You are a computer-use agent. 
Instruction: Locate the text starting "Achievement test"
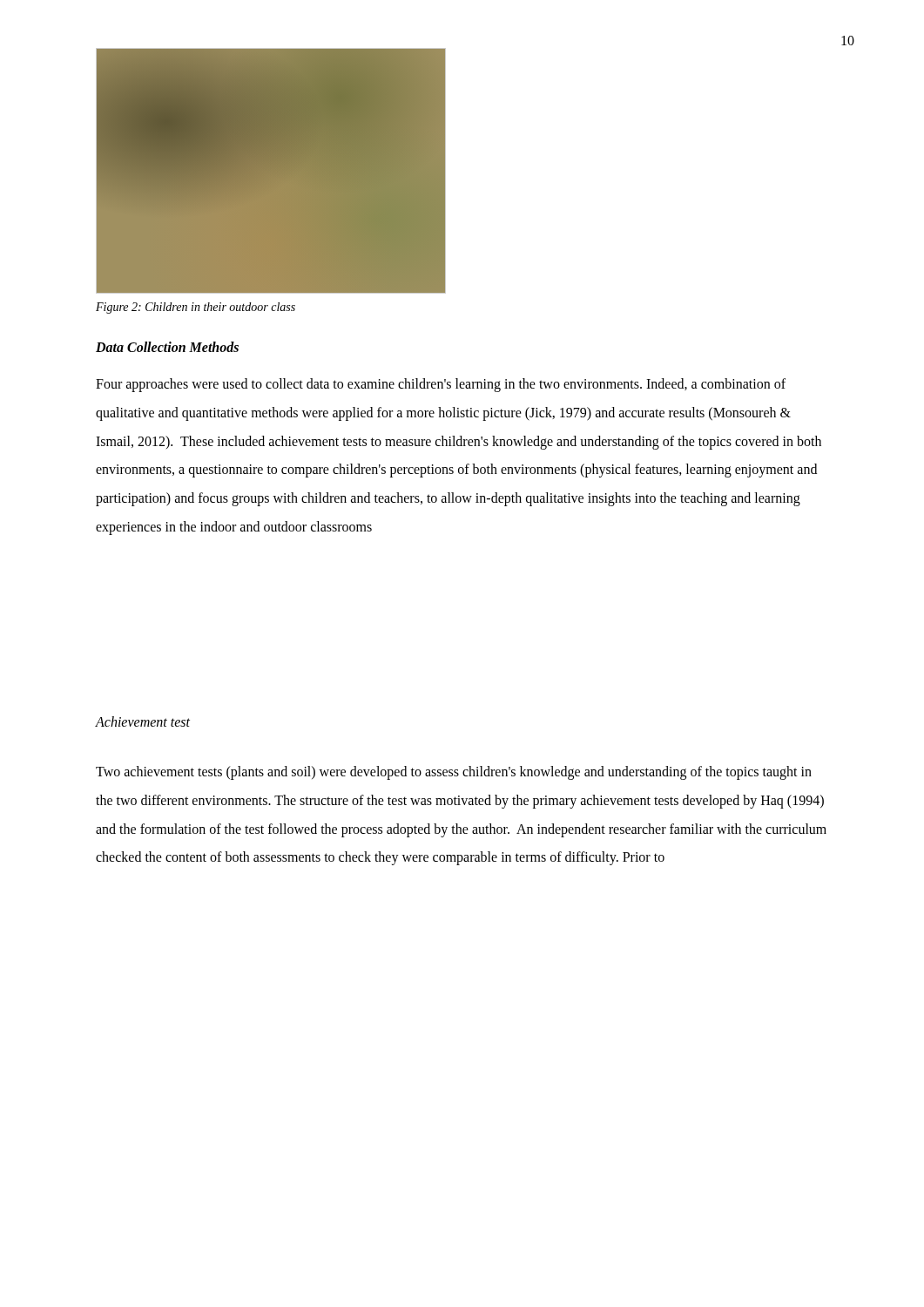[x=143, y=722]
